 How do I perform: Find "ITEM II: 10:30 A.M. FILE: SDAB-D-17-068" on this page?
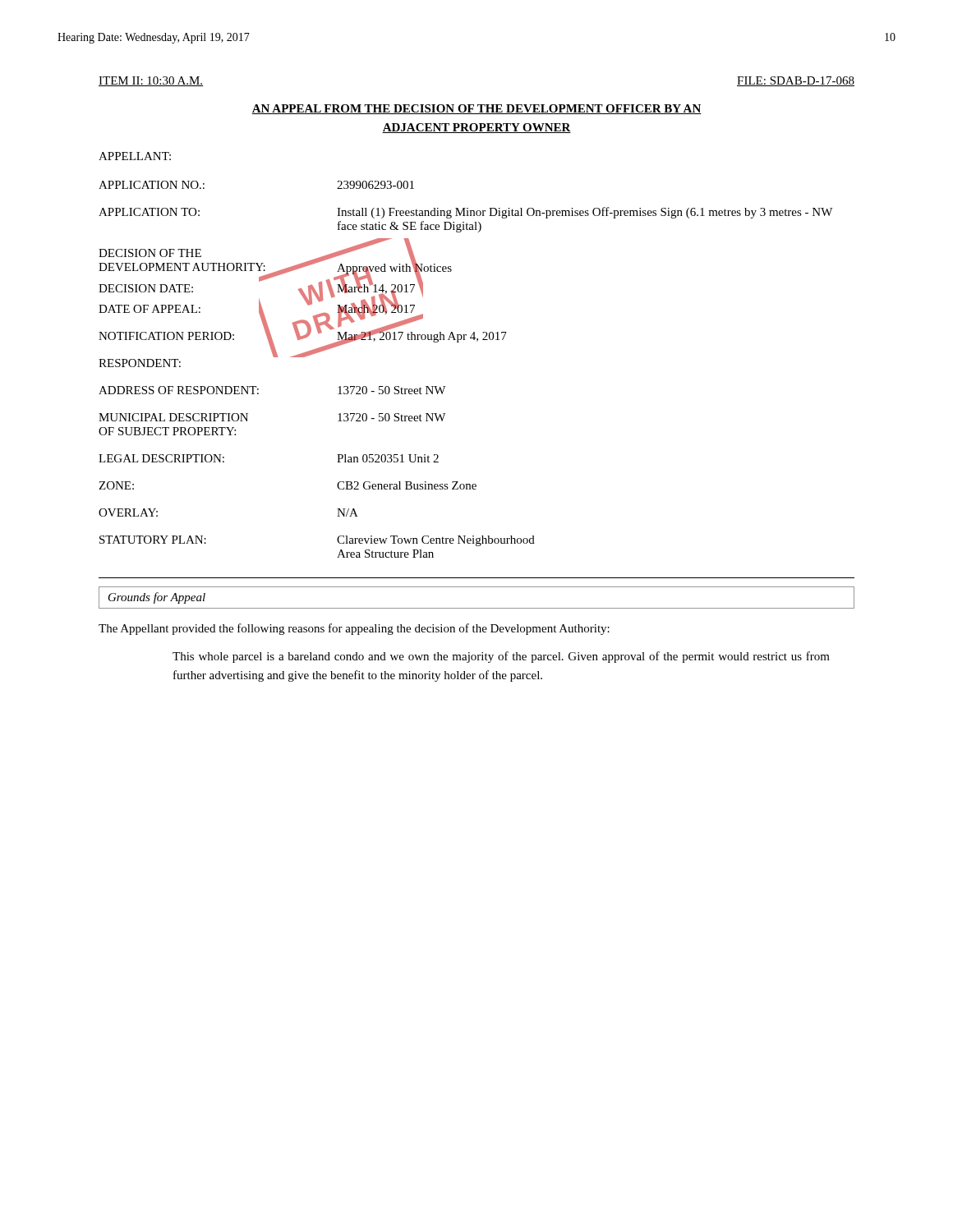point(150,81)
